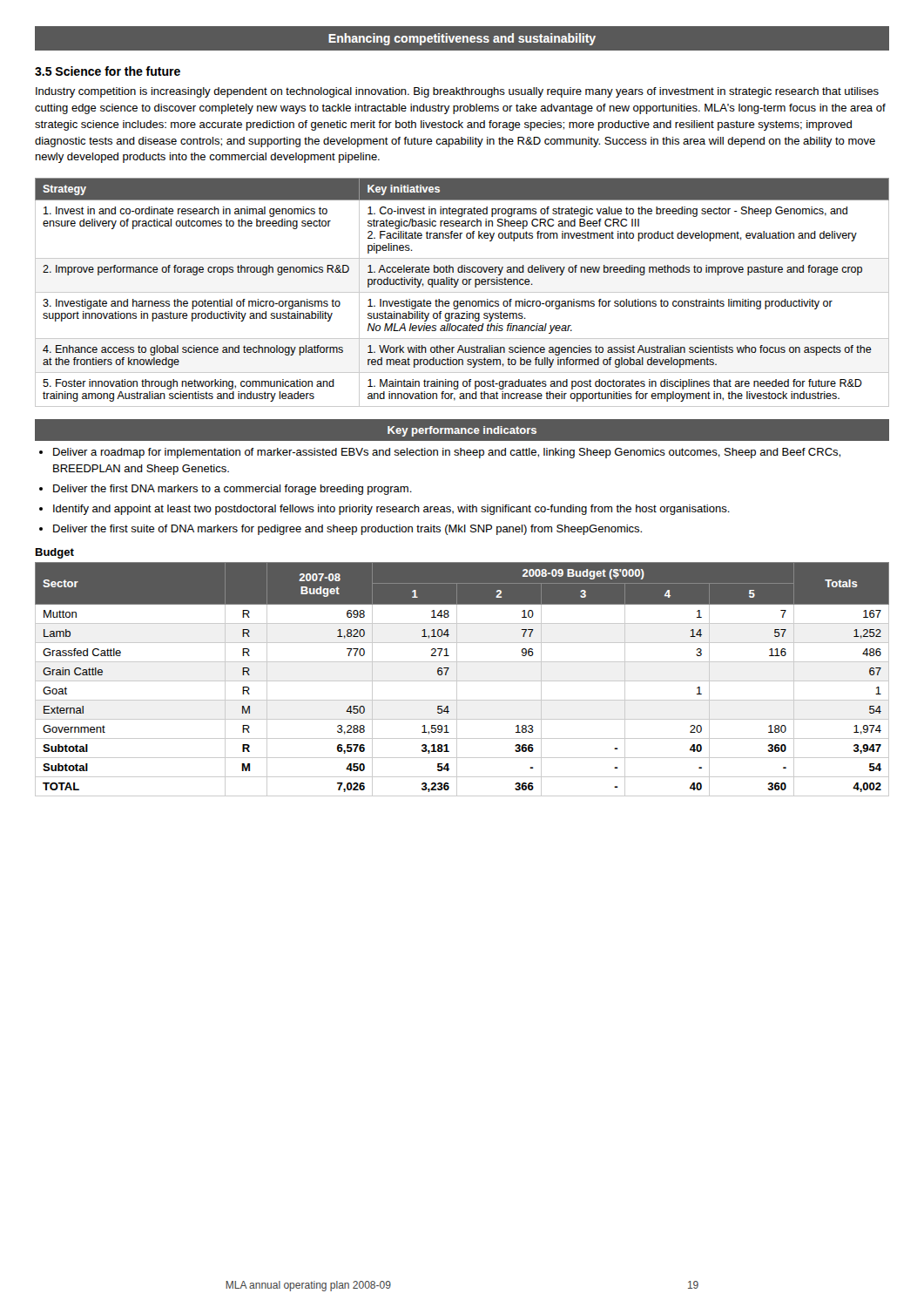This screenshot has width=924, height=1307.
Task: Point to the section header beginning "Enhancing competitiveness and"
Action: click(462, 38)
